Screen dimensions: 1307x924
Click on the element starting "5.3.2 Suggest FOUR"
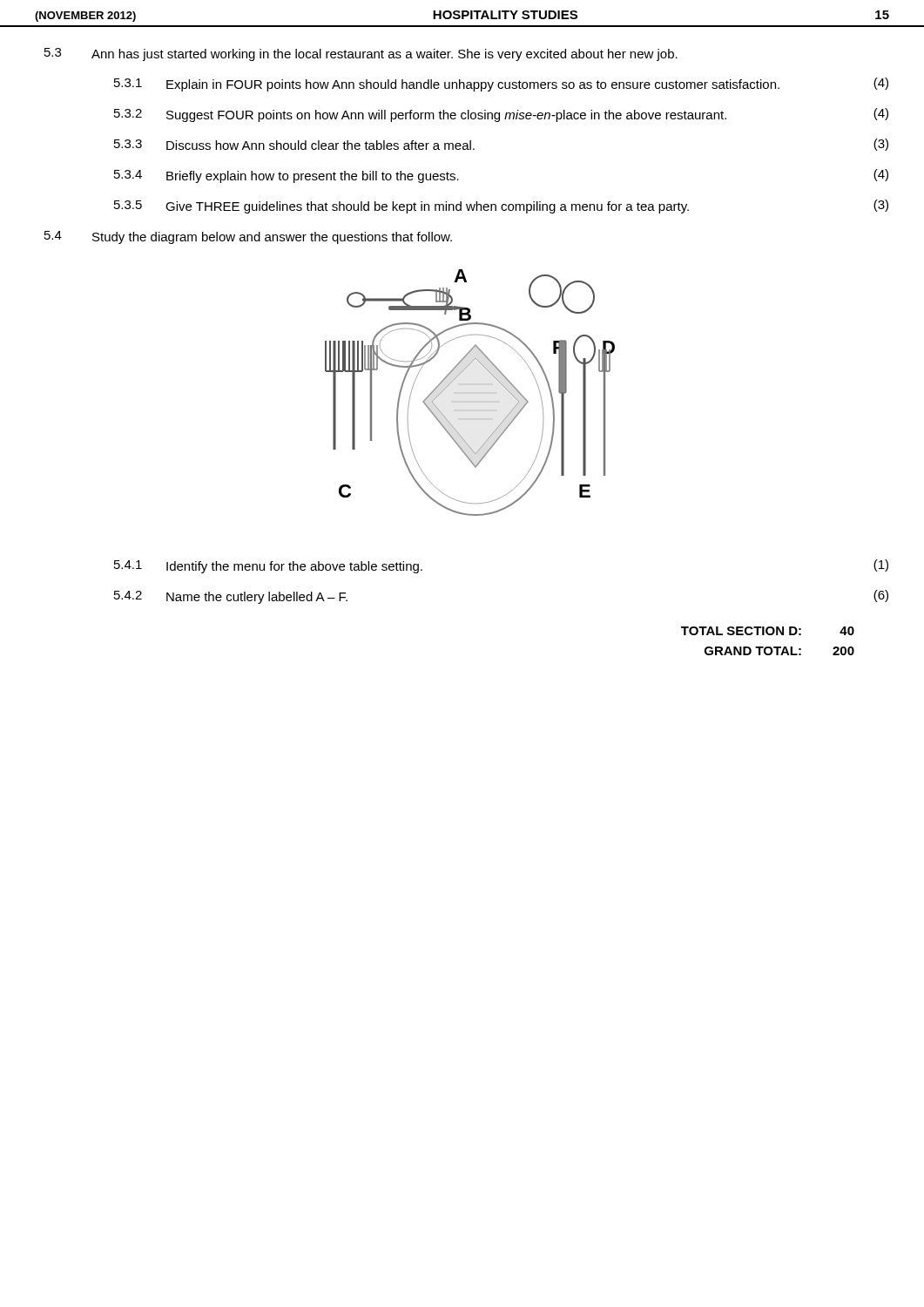pyautogui.click(x=501, y=115)
